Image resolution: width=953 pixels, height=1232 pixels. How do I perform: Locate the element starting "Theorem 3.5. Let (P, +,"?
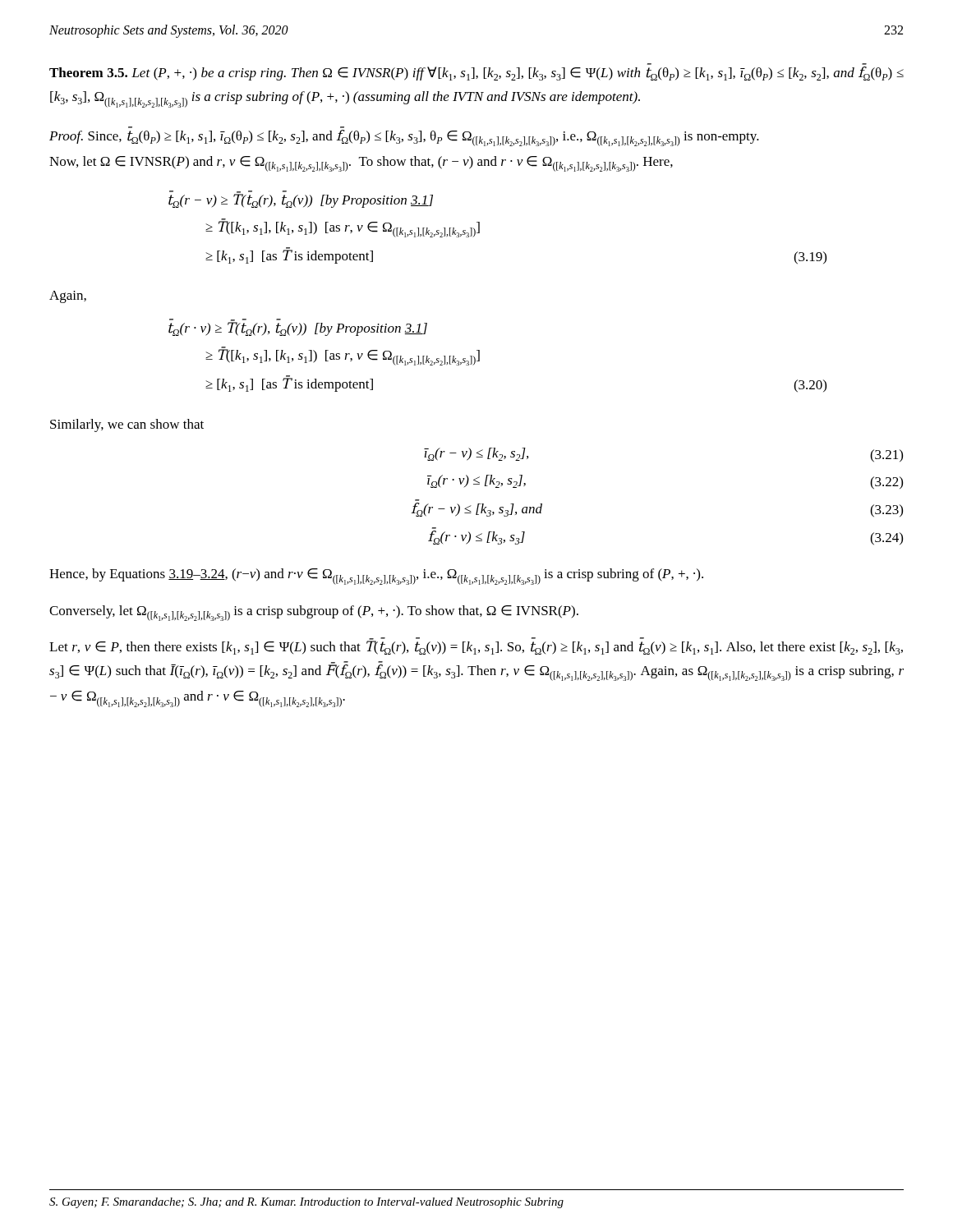pos(476,87)
